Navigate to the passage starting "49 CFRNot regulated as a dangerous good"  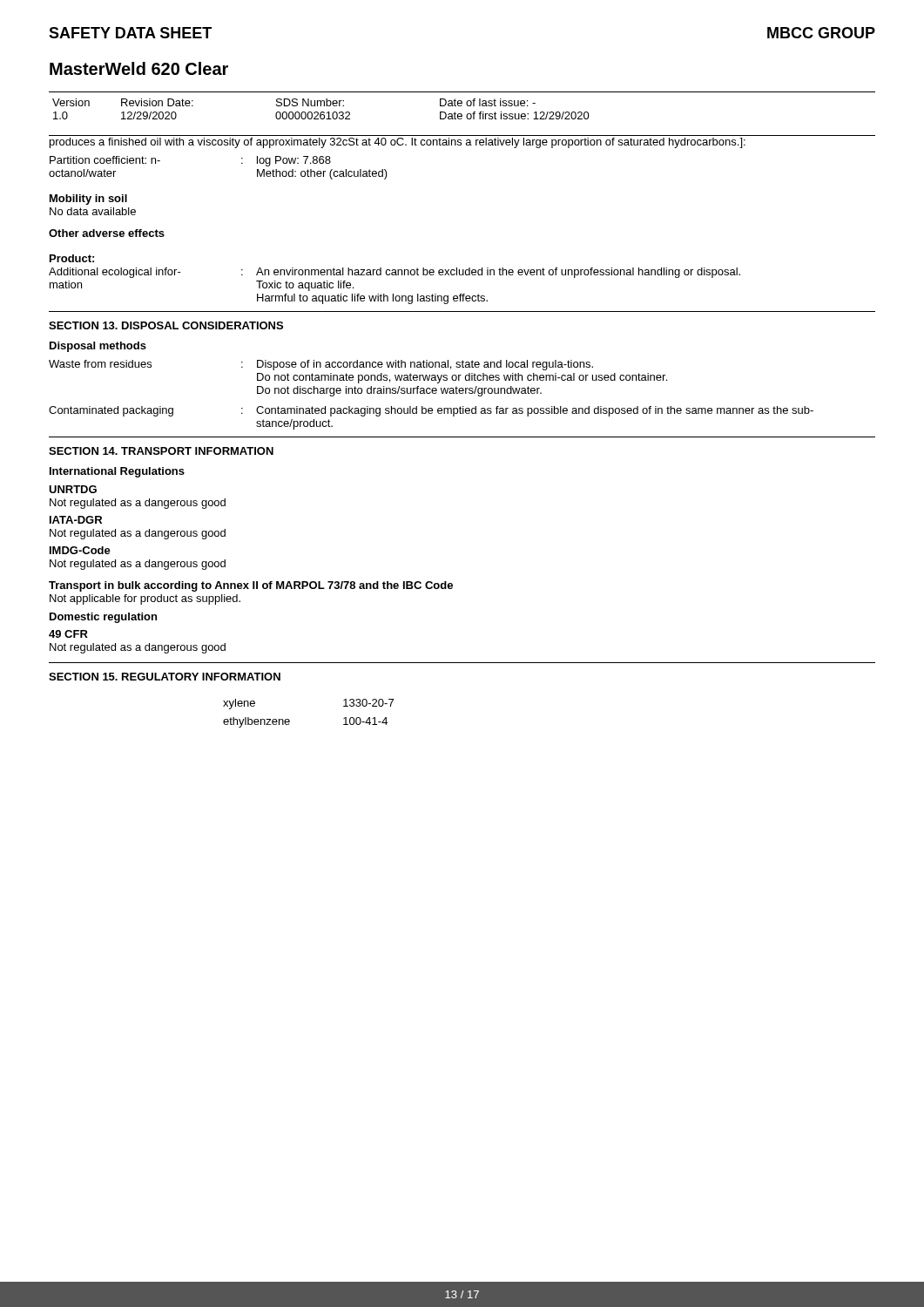coord(138,640)
